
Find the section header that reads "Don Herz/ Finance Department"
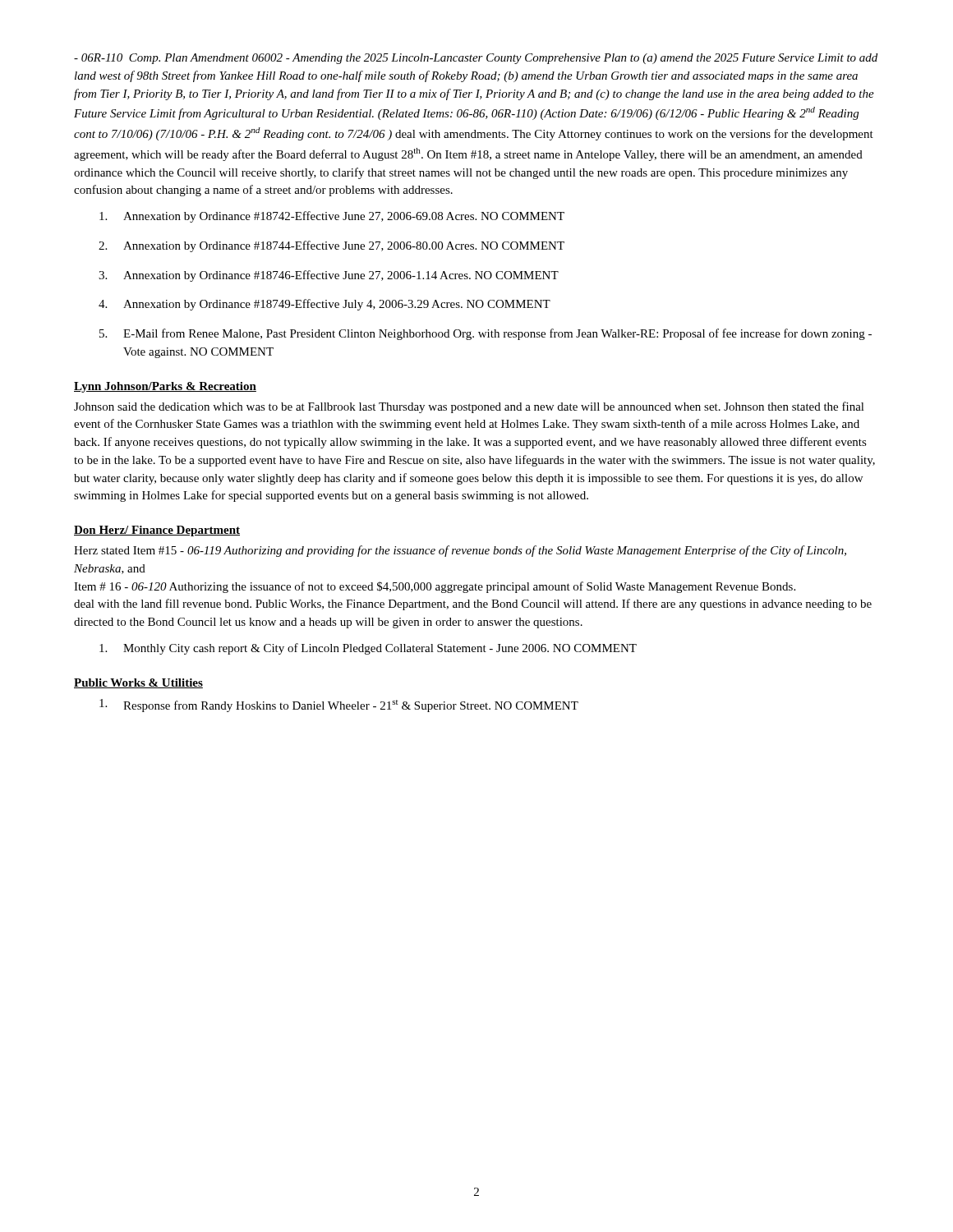click(x=157, y=530)
